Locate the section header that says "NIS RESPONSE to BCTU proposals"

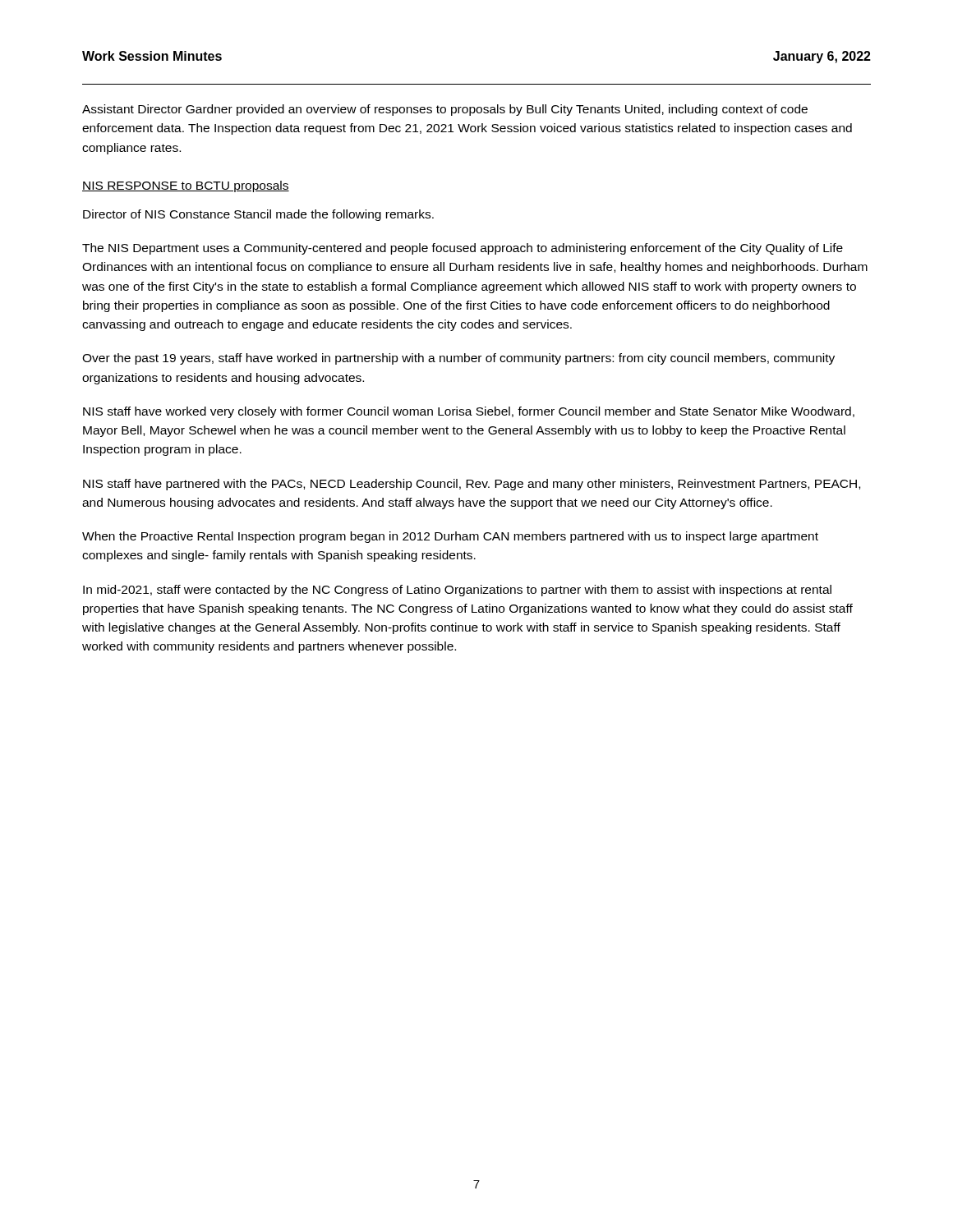pyautogui.click(x=185, y=185)
